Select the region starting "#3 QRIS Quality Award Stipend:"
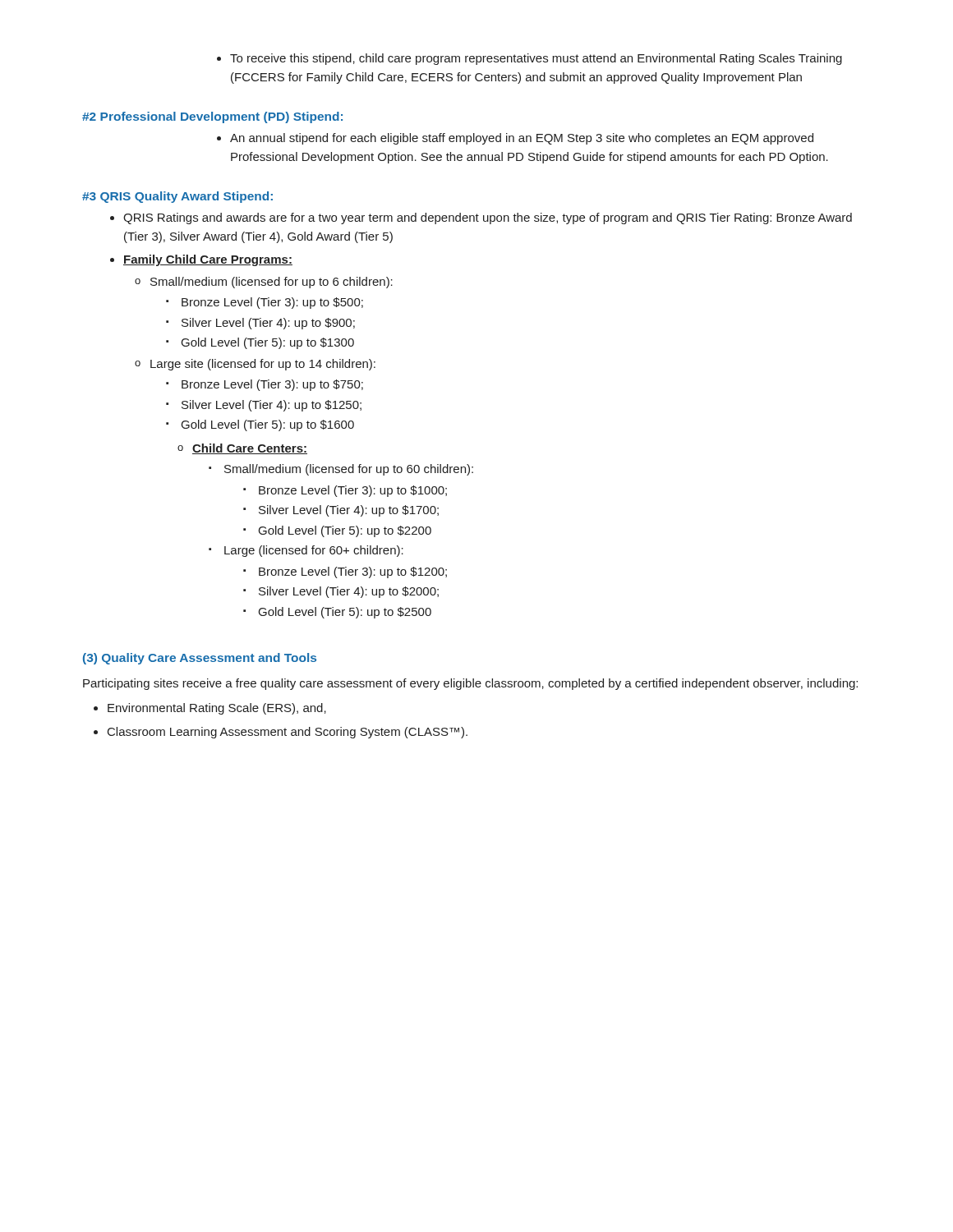The image size is (953, 1232). pos(178,196)
